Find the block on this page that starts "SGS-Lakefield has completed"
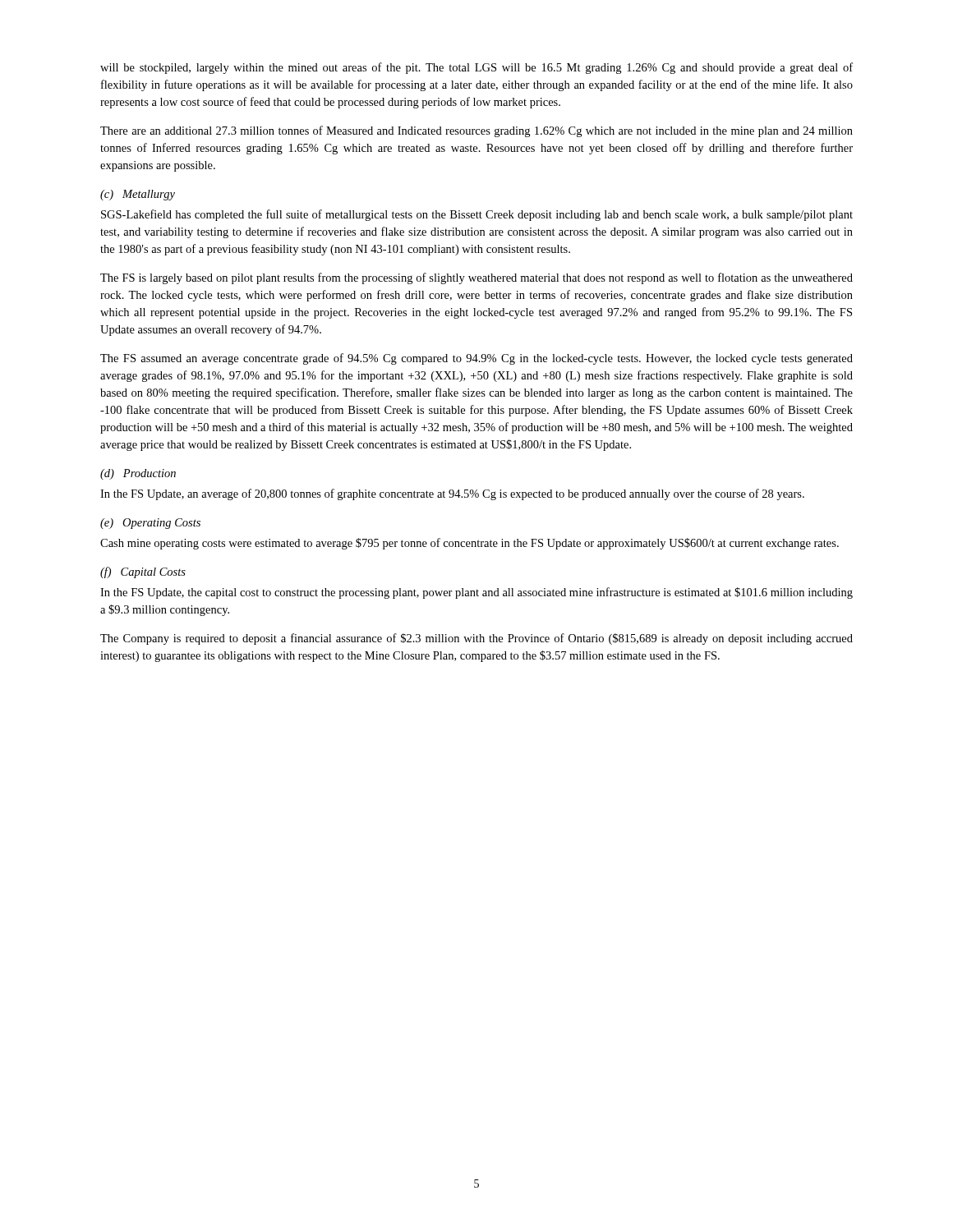 (476, 232)
